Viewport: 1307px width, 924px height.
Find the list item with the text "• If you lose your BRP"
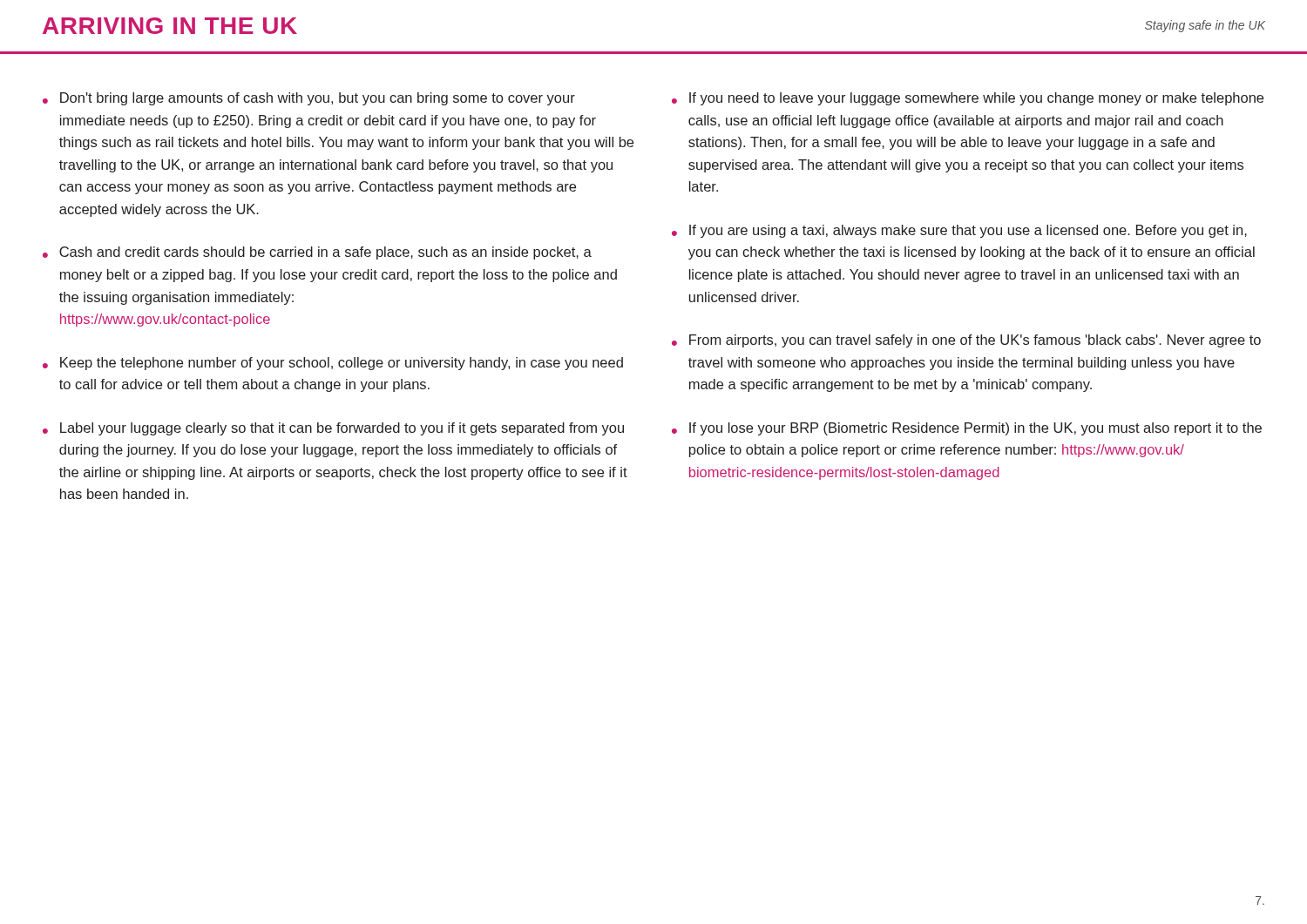point(968,450)
